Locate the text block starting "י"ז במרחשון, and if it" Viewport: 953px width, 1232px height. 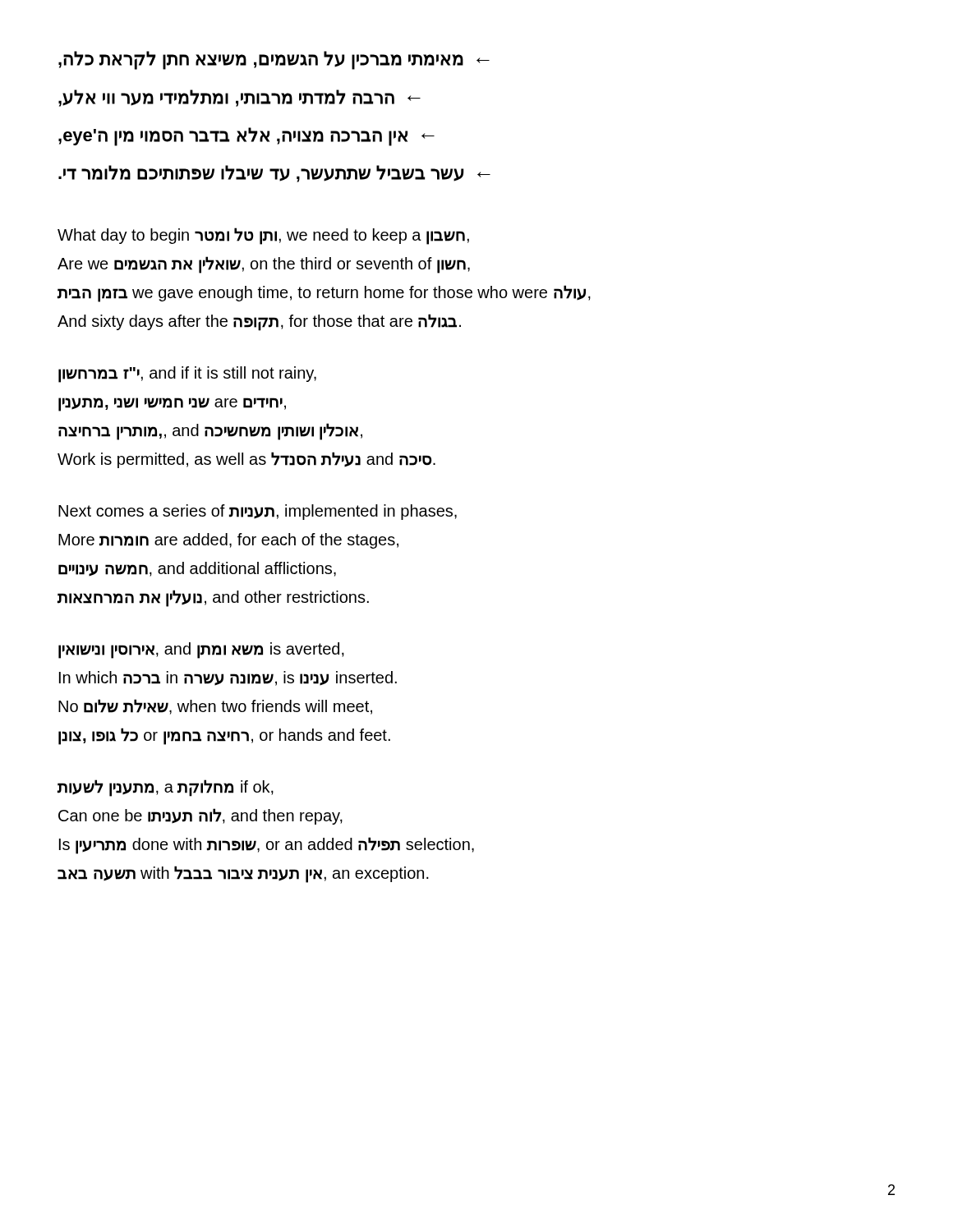[x=247, y=416]
